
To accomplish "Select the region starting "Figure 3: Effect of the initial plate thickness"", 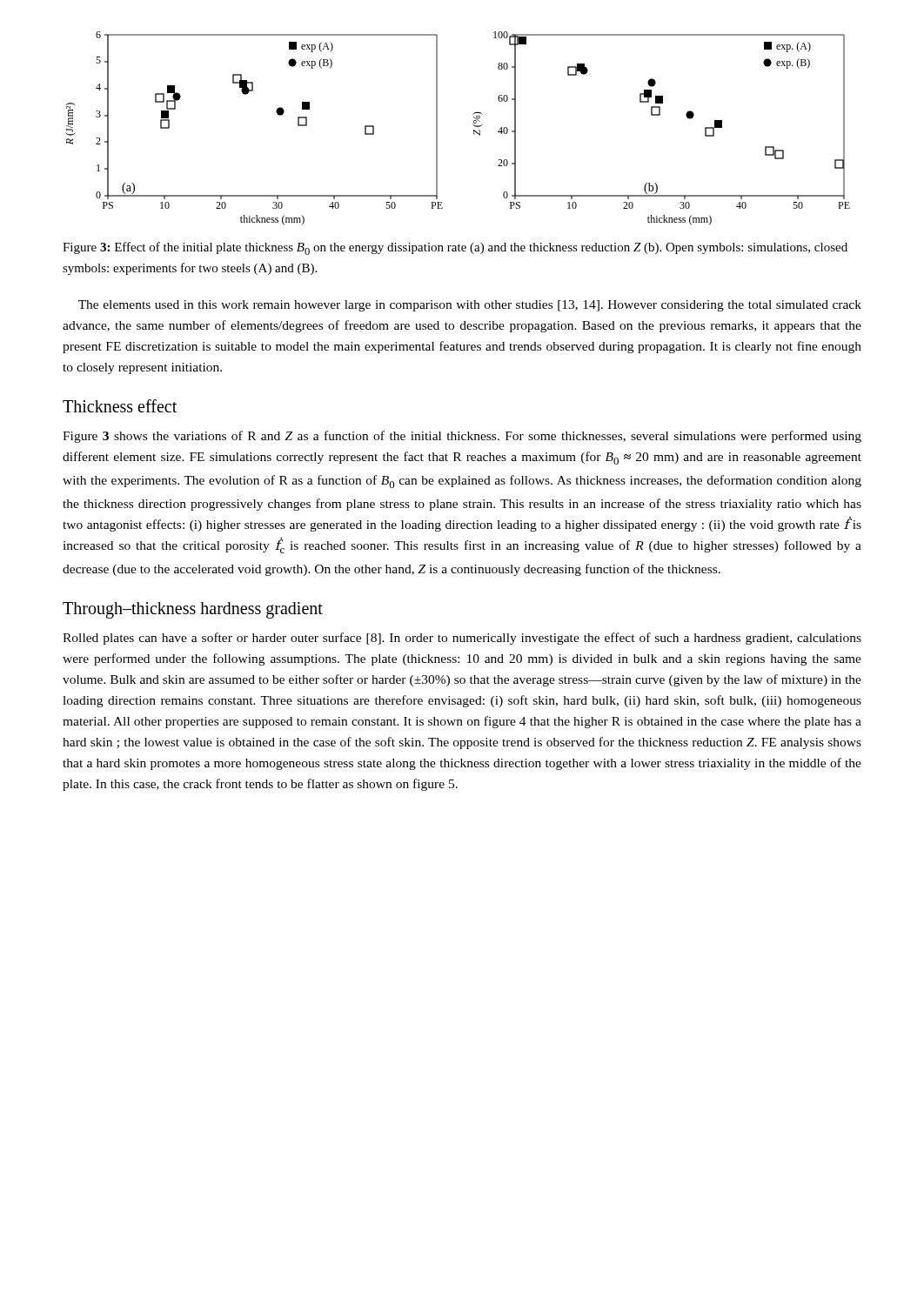I will 455,258.
